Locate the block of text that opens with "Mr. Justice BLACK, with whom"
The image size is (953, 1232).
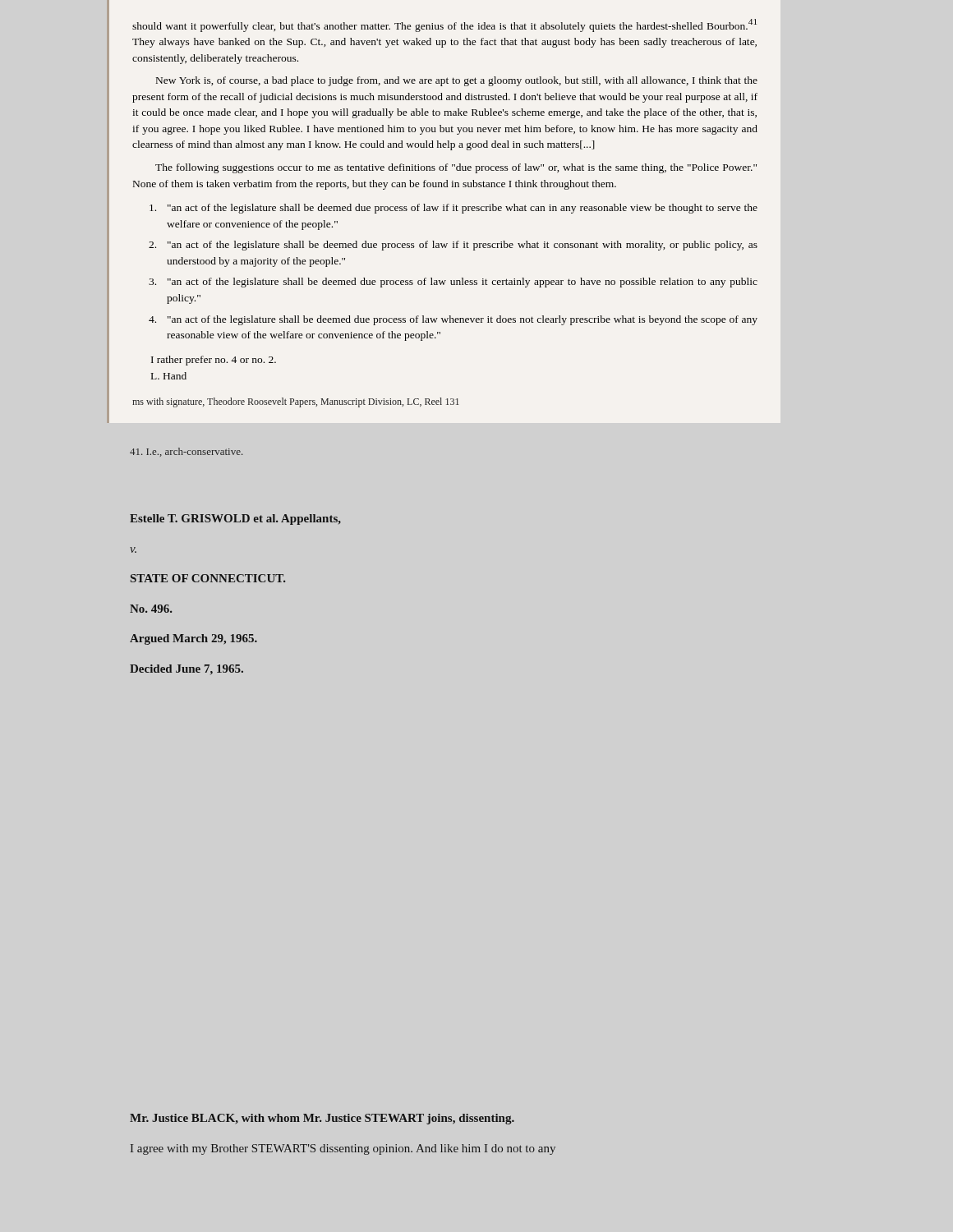(x=444, y=1118)
